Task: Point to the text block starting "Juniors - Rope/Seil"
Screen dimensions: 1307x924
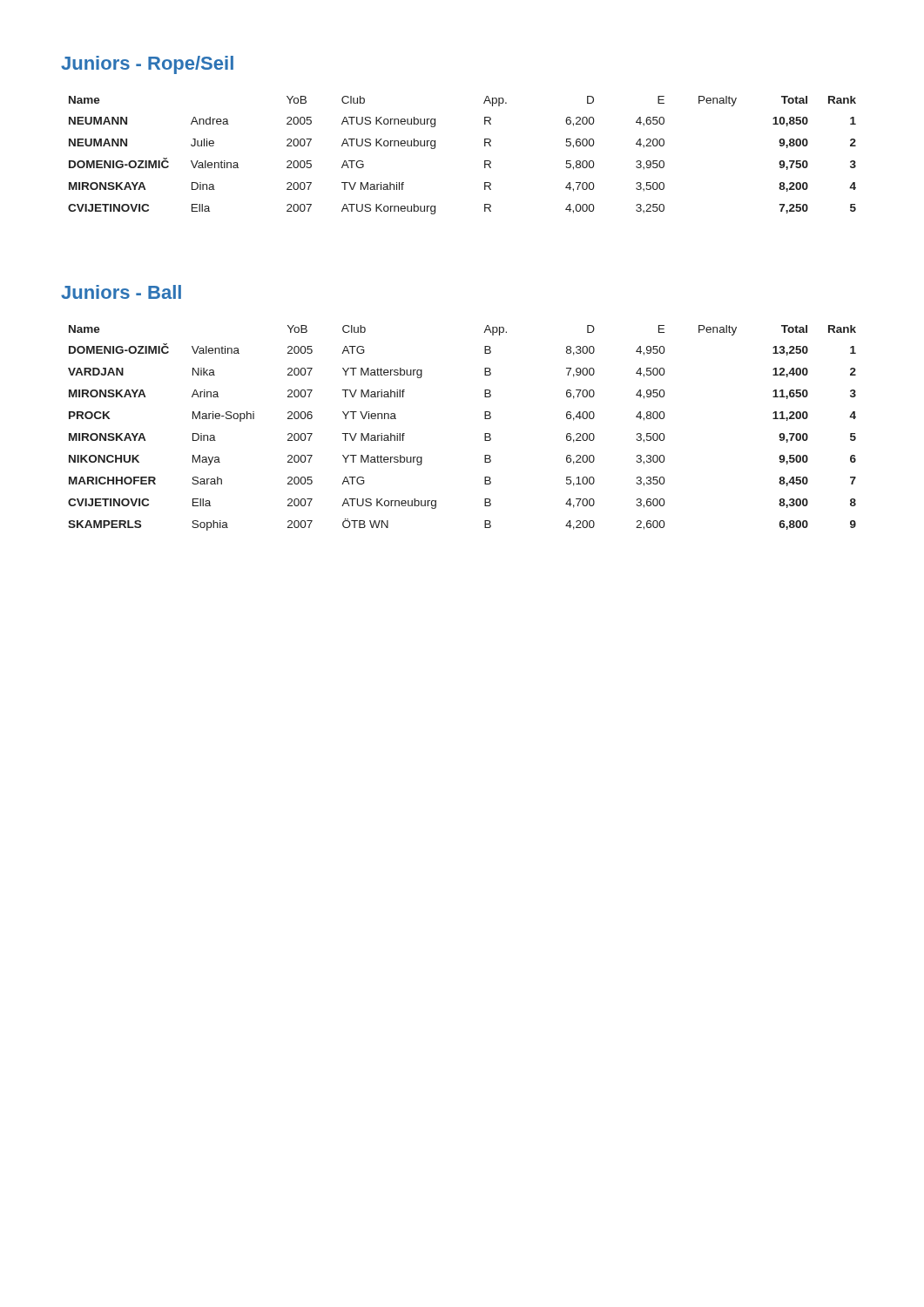Action: [148, 64]
